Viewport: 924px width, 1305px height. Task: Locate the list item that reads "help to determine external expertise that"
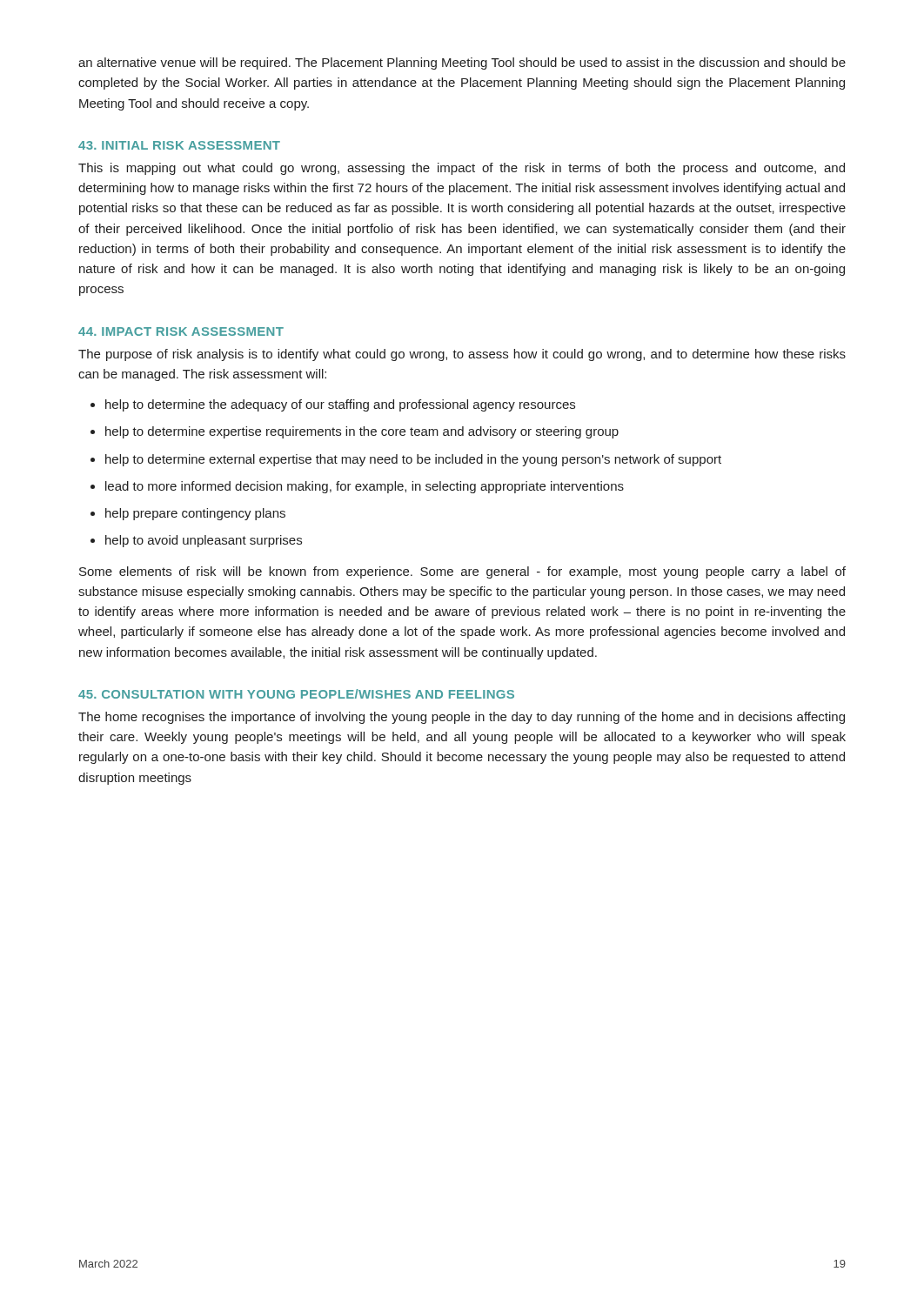(475, 459)
